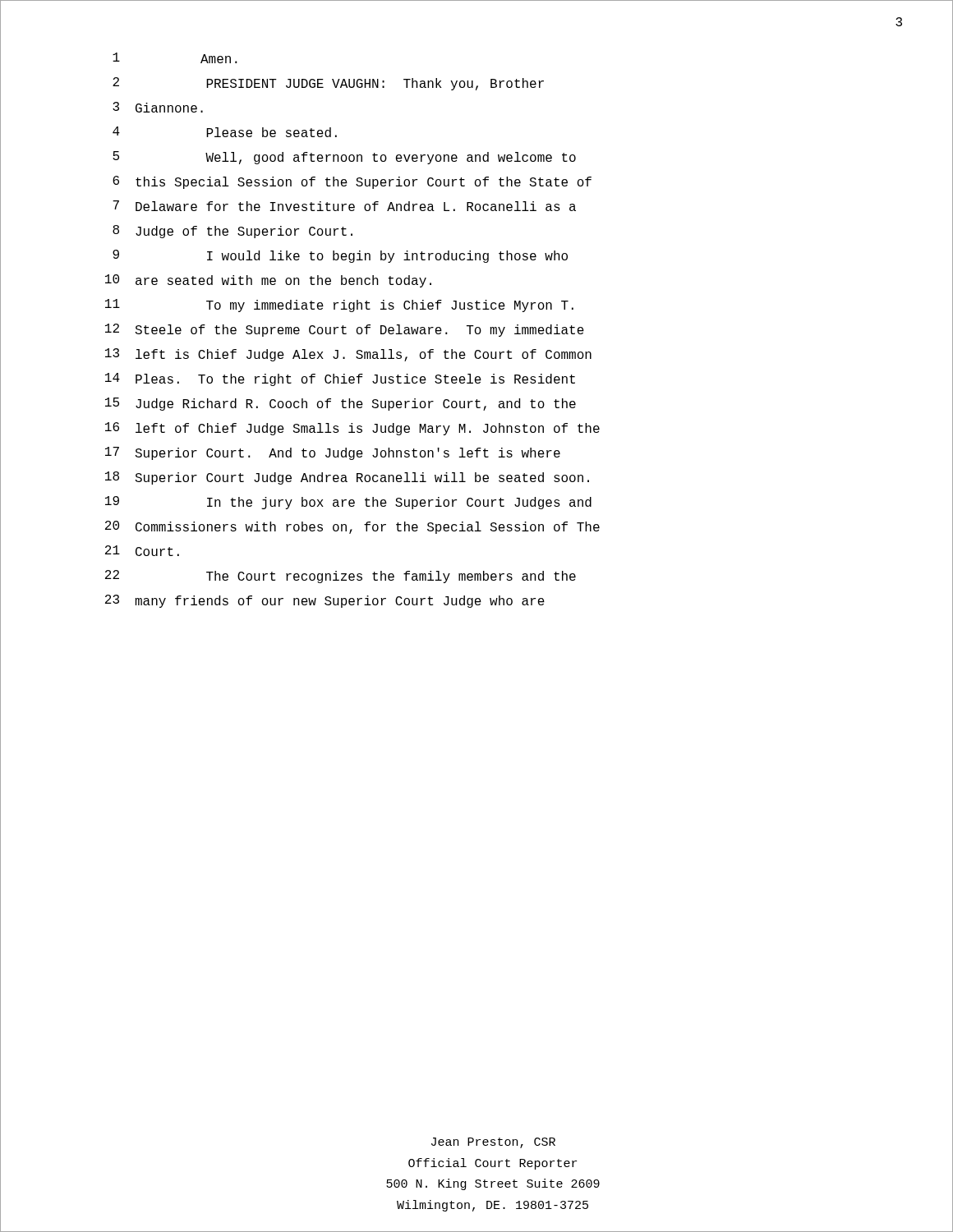This screenshot has height=1232, width=953.
Task: Click on the text block starting "10 are seated"
Action: [x=268, y=281]
